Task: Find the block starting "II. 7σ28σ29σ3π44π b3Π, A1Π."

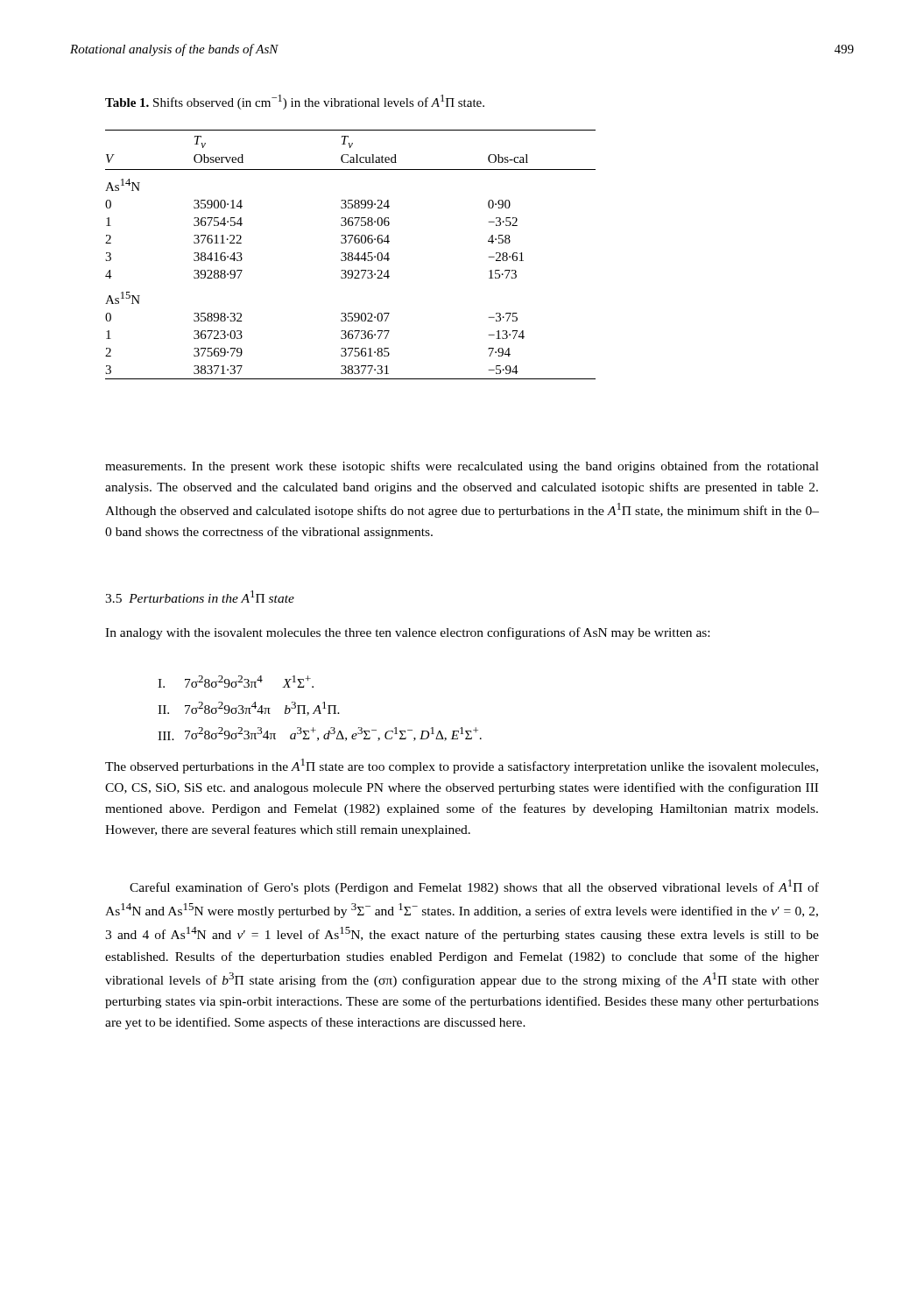Action: 249,709
